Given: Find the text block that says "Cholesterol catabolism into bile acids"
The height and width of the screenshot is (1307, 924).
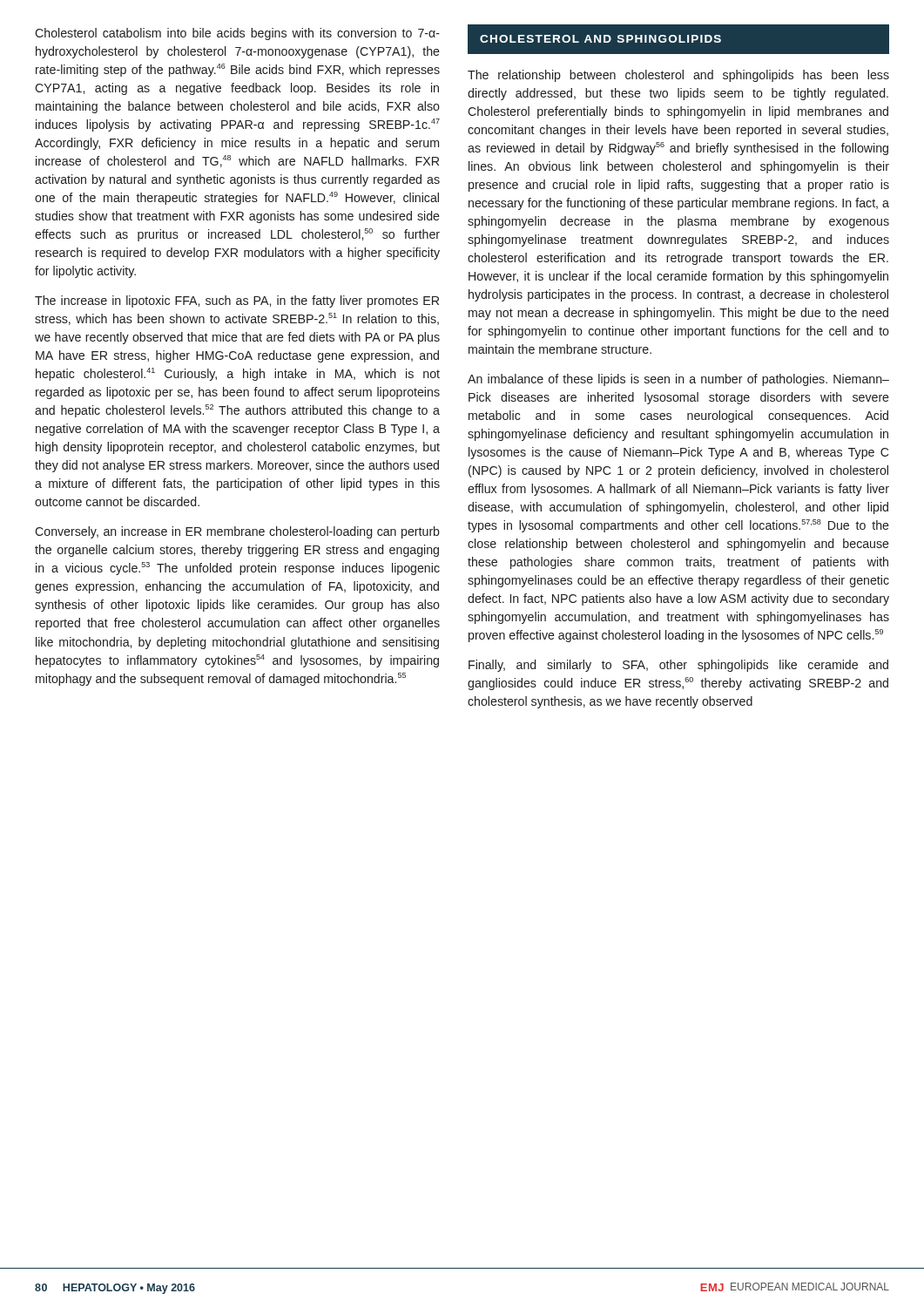Looking at the screenshot, I should point(237,153).
